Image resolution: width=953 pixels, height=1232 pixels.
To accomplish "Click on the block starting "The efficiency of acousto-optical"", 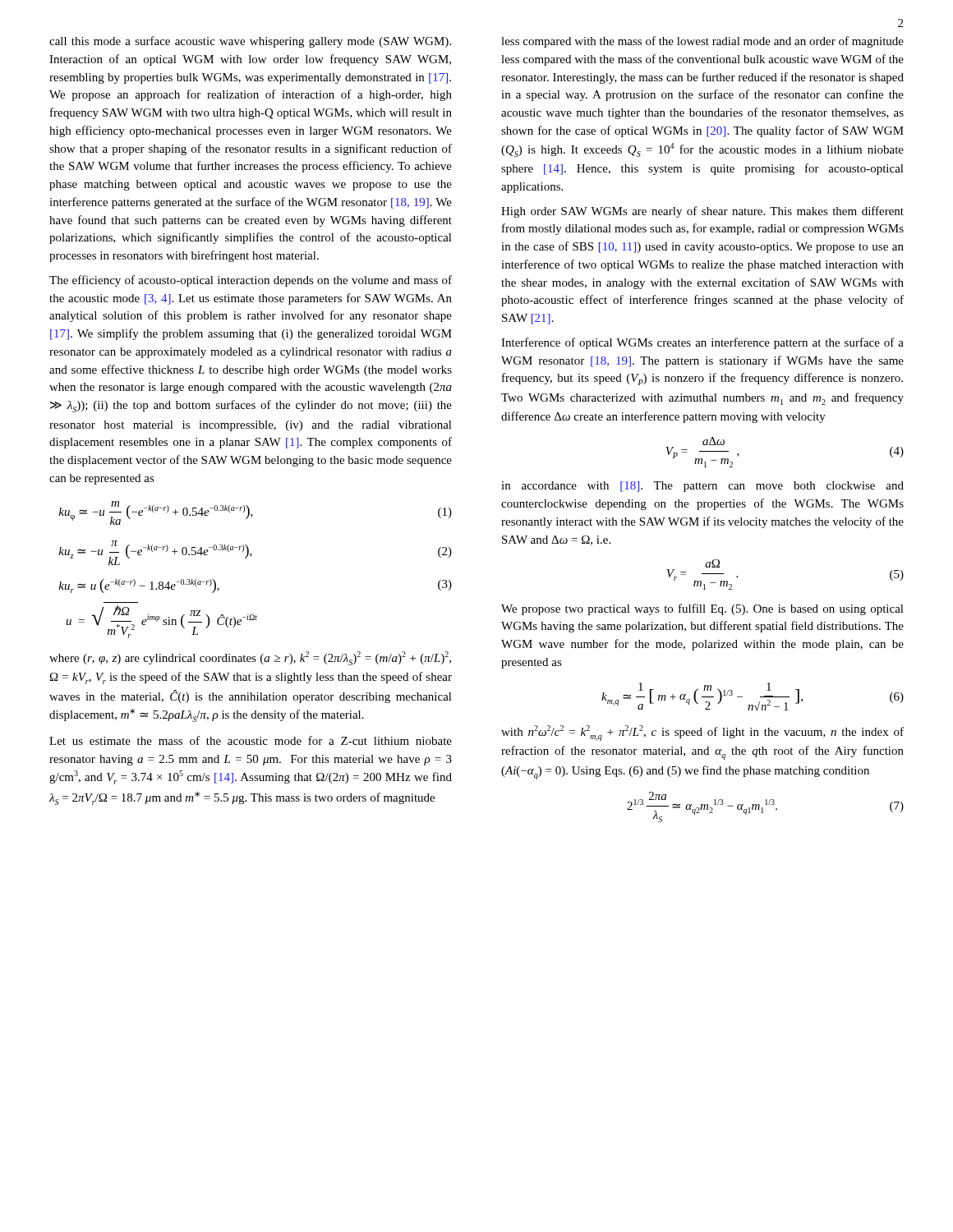I will coord(251,380).
